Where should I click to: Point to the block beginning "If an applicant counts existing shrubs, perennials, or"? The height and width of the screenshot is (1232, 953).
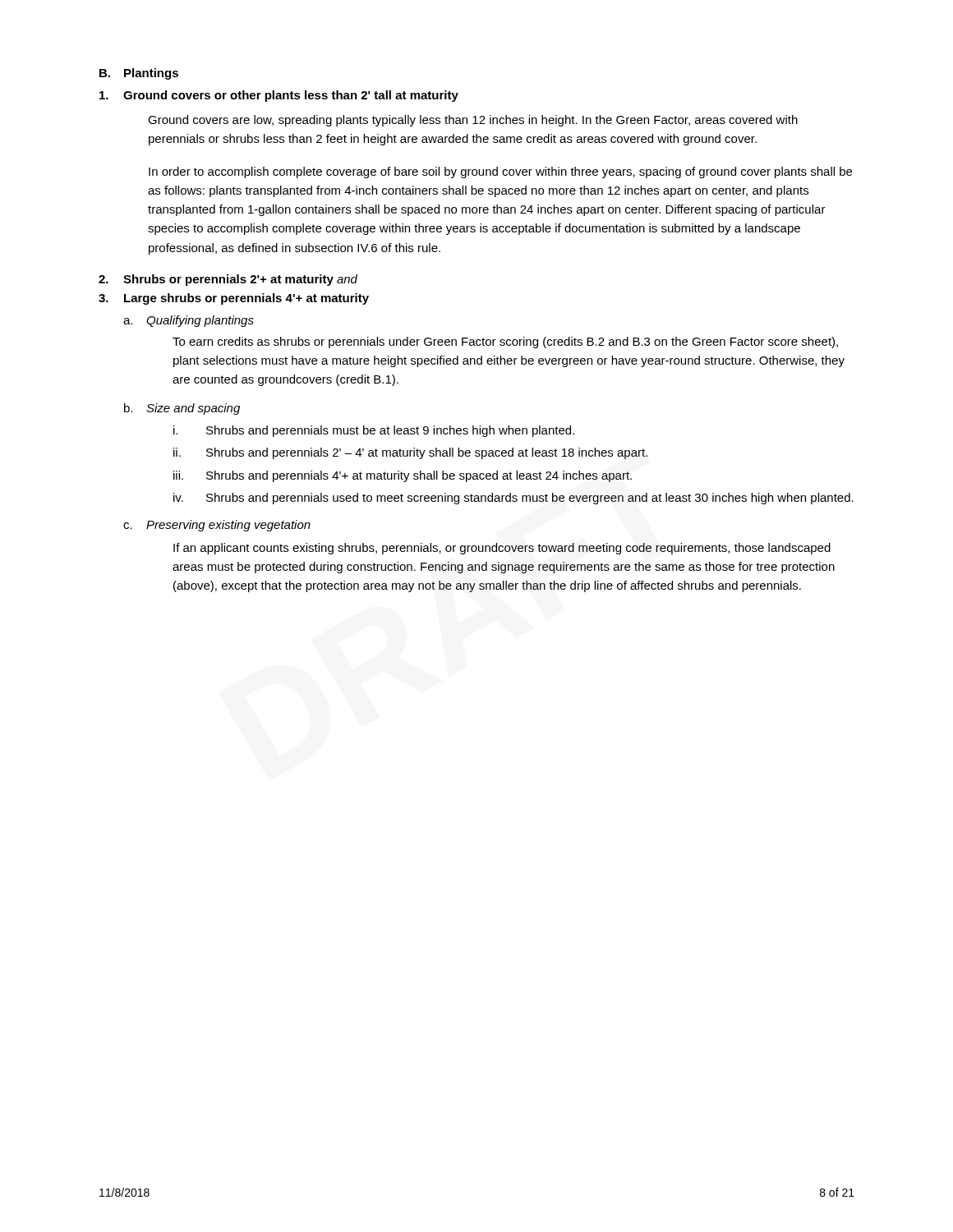coord(504,566)
